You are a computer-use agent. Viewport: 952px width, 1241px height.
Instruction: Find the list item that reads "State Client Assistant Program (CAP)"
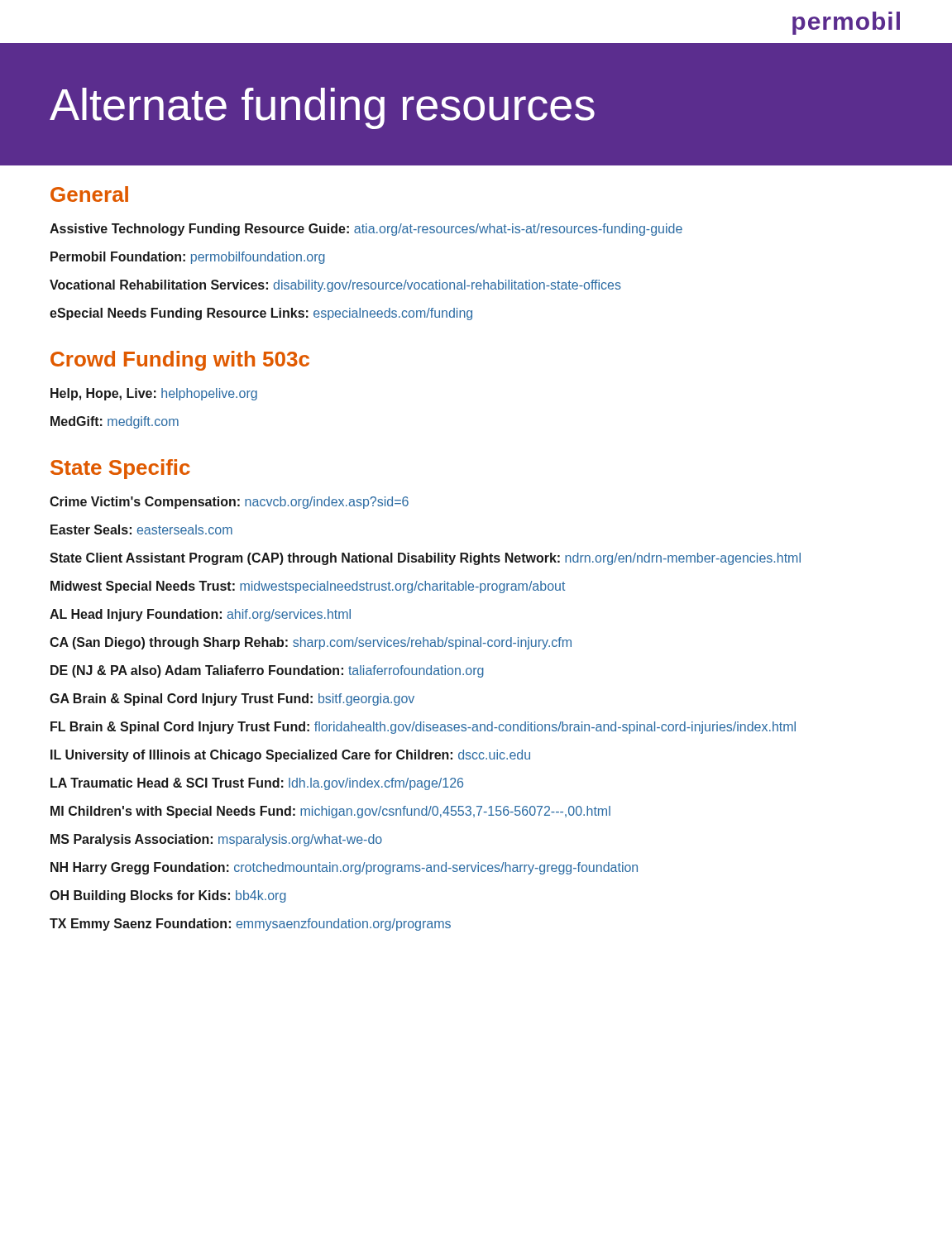coord(425,558)
